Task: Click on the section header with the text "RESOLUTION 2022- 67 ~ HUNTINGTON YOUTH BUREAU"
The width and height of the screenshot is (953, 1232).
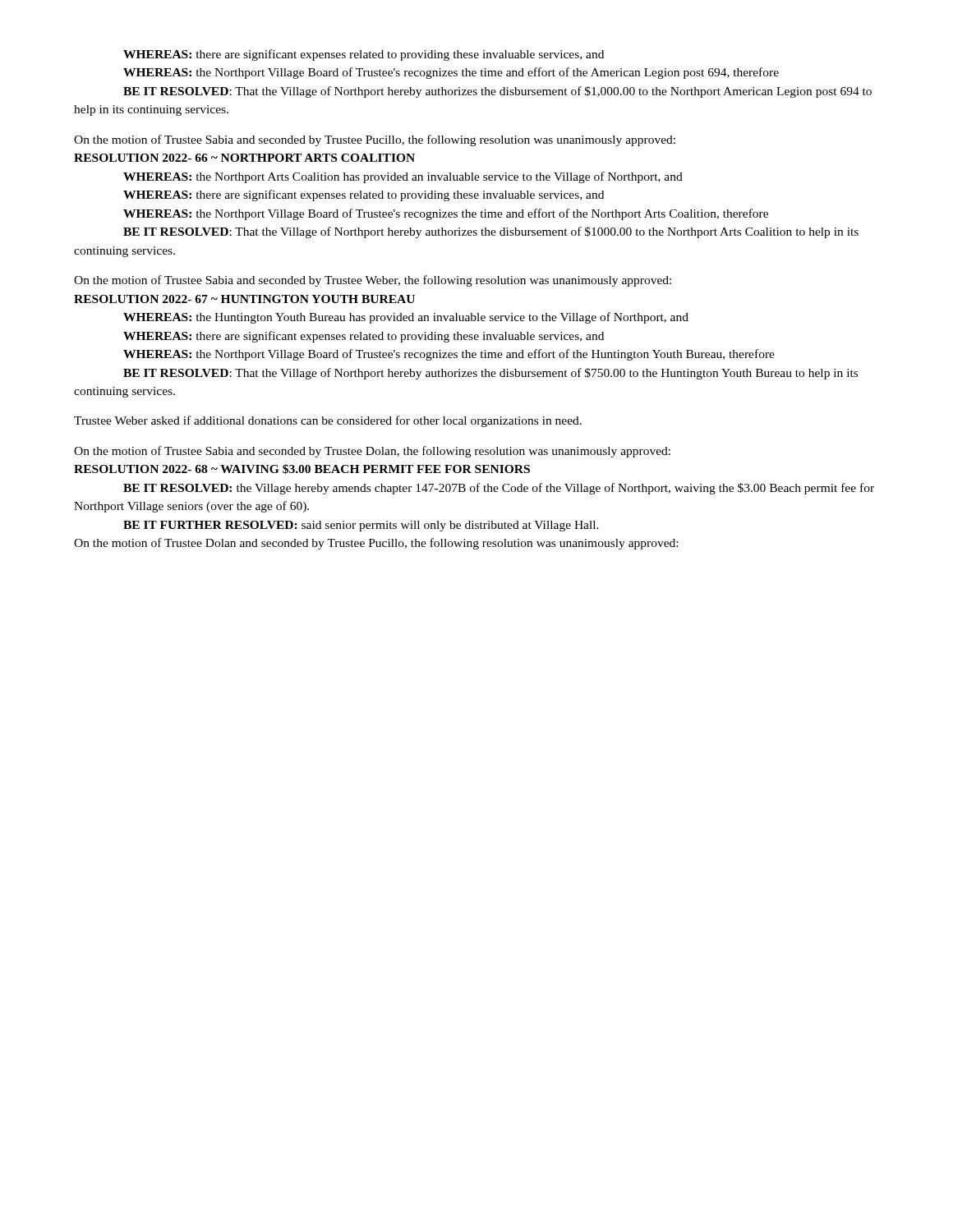Action: click(244, 299)
